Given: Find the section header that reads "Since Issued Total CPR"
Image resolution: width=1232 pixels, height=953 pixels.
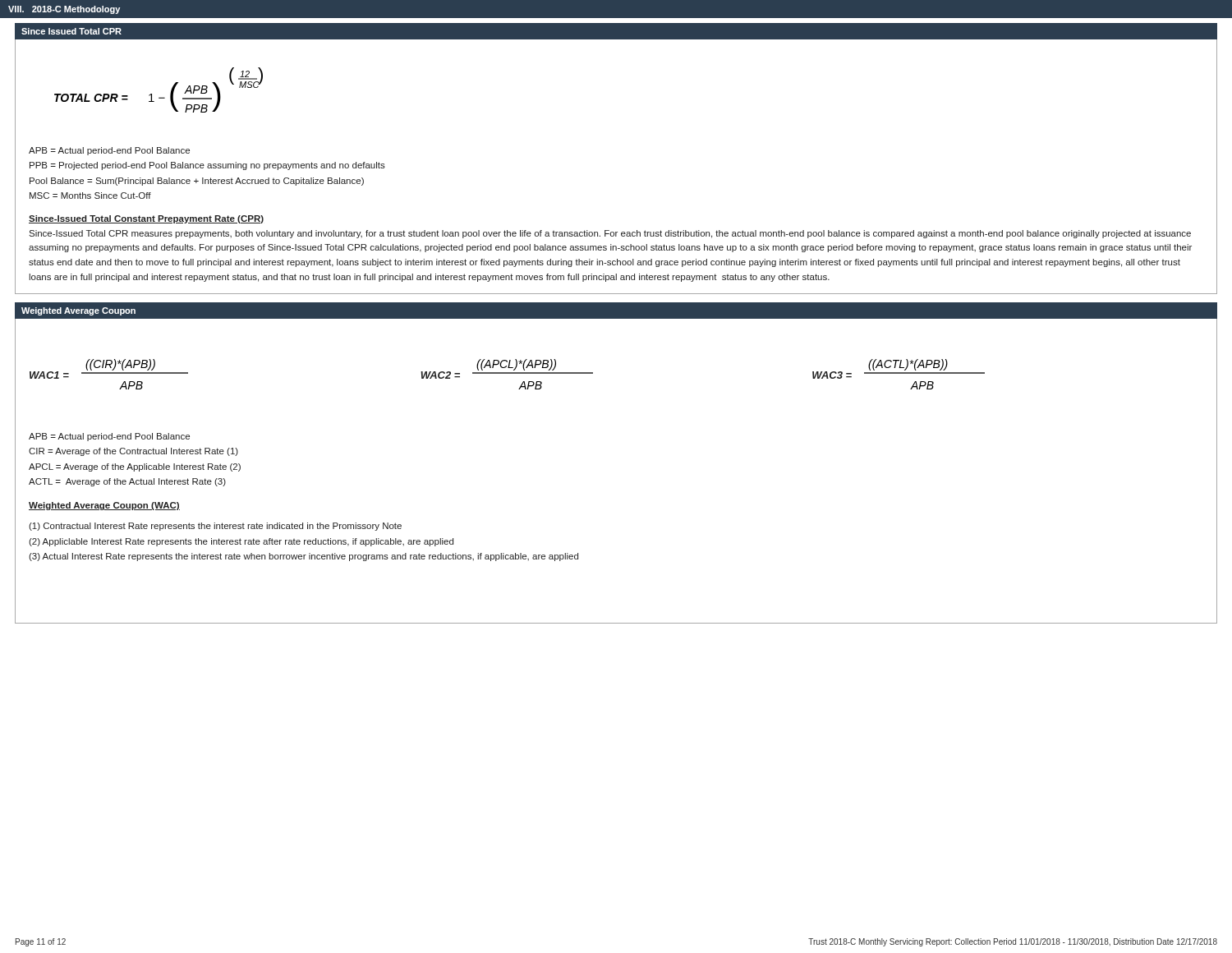Looking at the screenshot, I should tap(71, 31).
